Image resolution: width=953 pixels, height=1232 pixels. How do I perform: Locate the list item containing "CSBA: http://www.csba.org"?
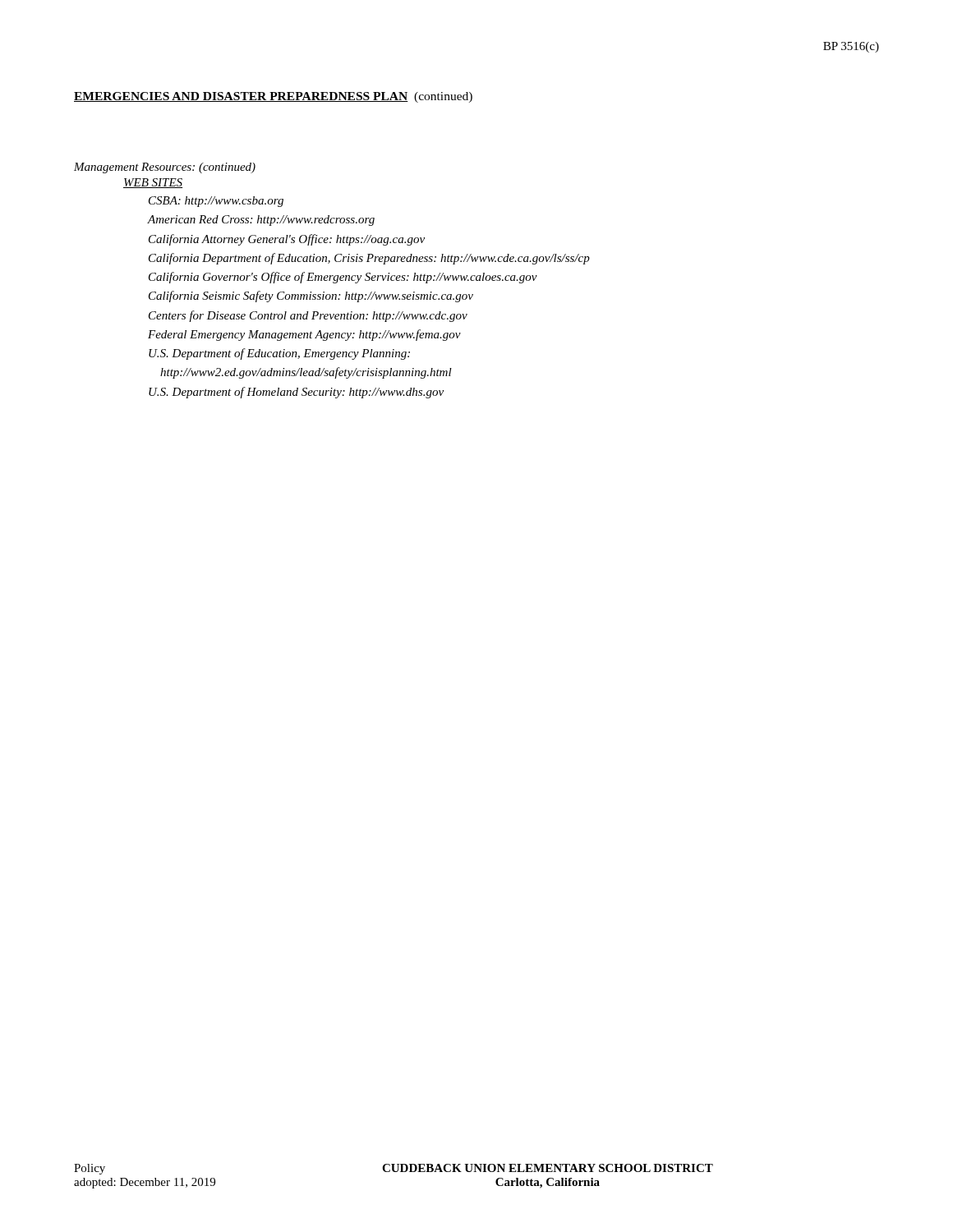coord(216,200)
